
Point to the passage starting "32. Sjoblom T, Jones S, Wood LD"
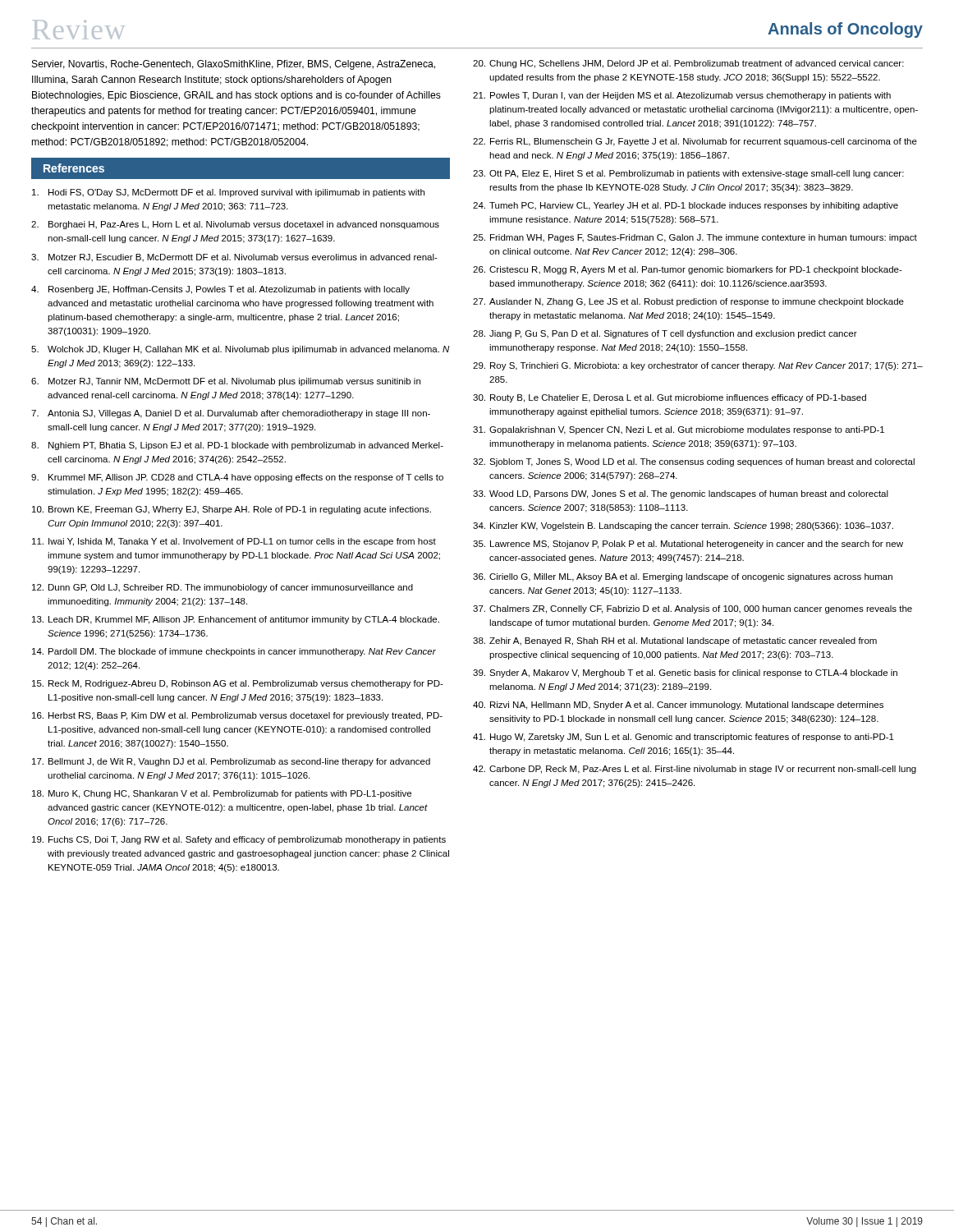pyautogui.click(x=698, y=469)
